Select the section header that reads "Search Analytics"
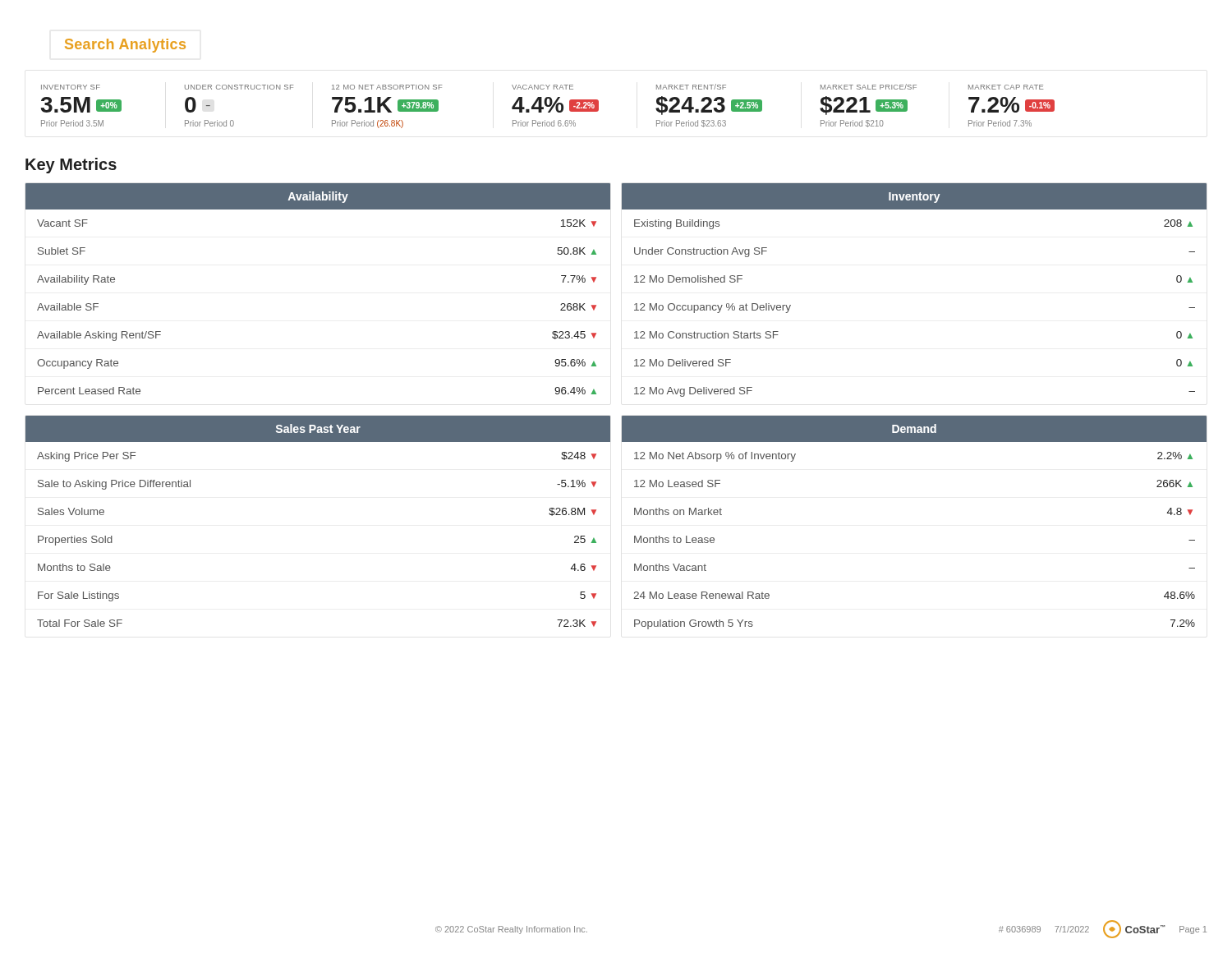The height and width of the screenshot is (953, 1232). click(x=125, y=45)
